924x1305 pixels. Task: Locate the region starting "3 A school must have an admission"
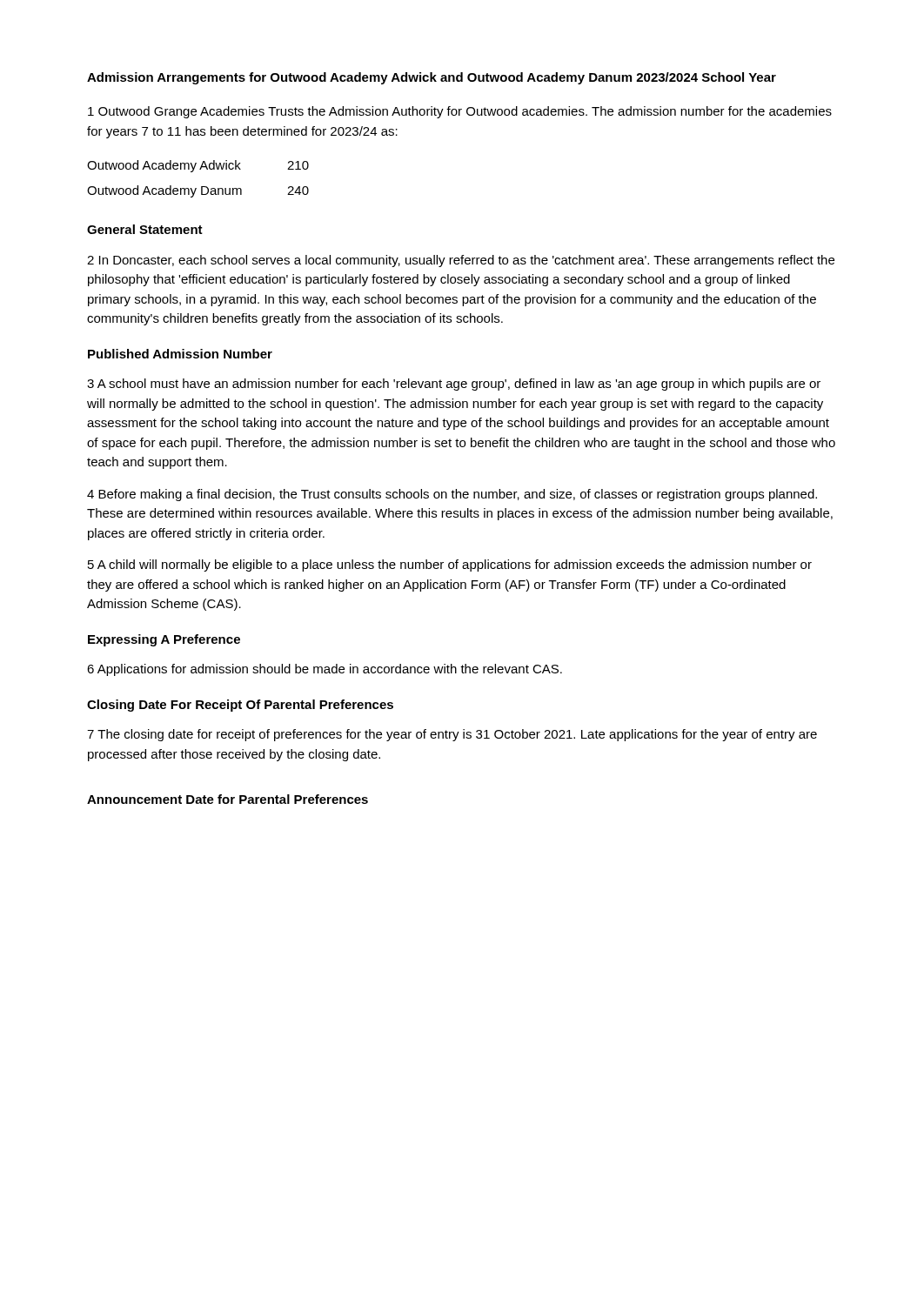click(462, 423)
